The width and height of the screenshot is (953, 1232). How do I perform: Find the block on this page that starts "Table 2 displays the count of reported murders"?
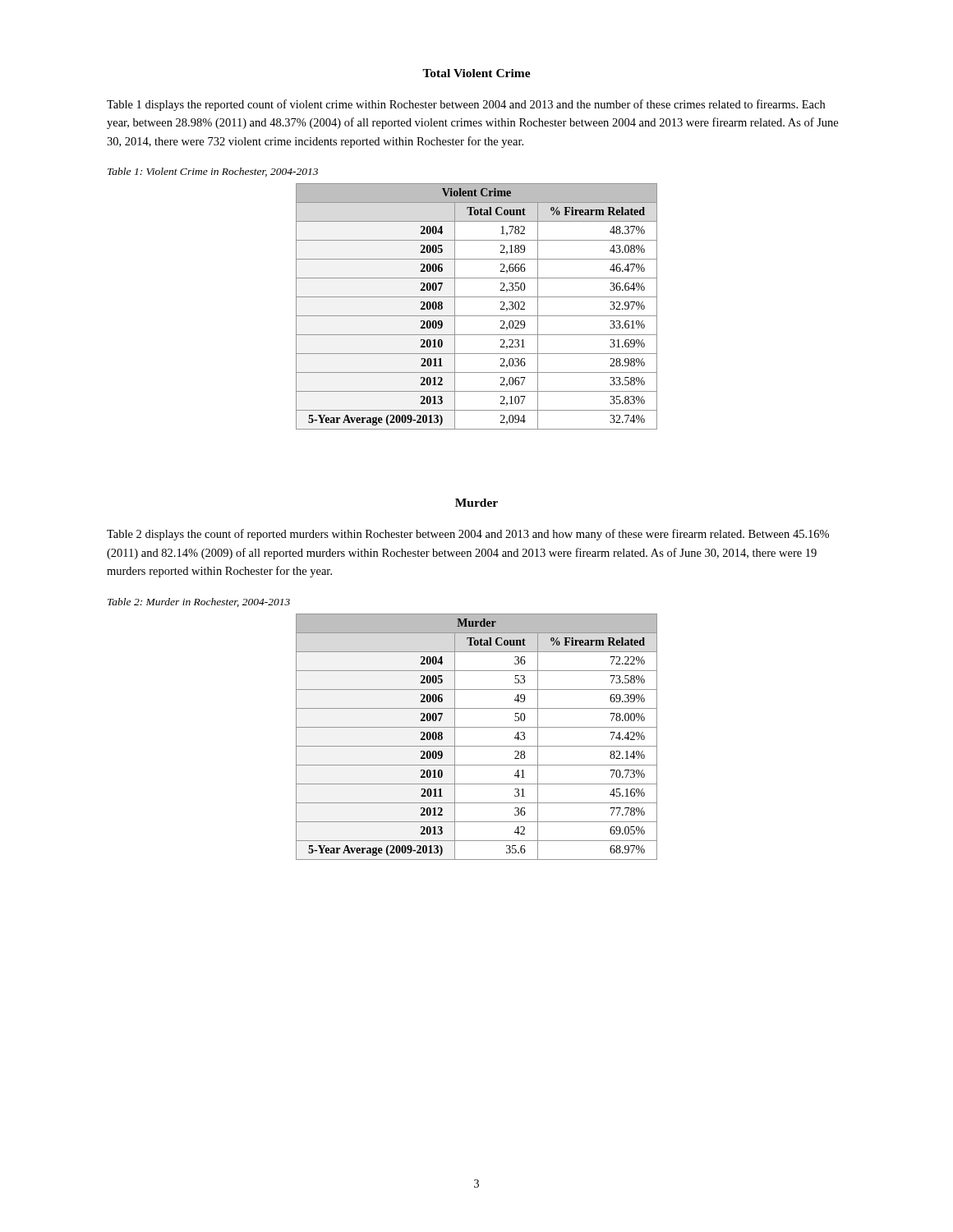tap(468, 553)
